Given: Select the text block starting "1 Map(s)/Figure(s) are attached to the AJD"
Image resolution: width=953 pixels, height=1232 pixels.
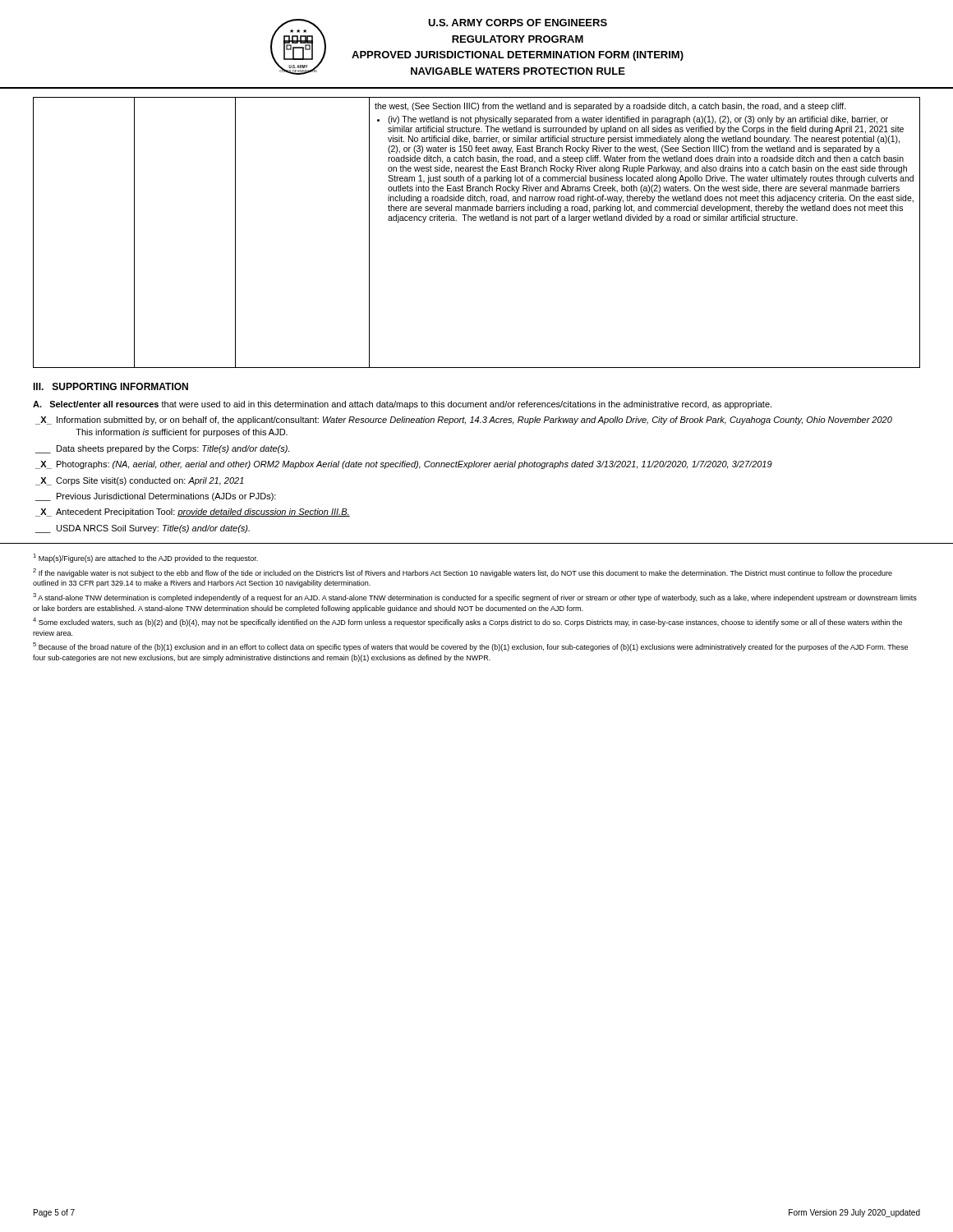Looking at the screenshot, I should (476, 608).
